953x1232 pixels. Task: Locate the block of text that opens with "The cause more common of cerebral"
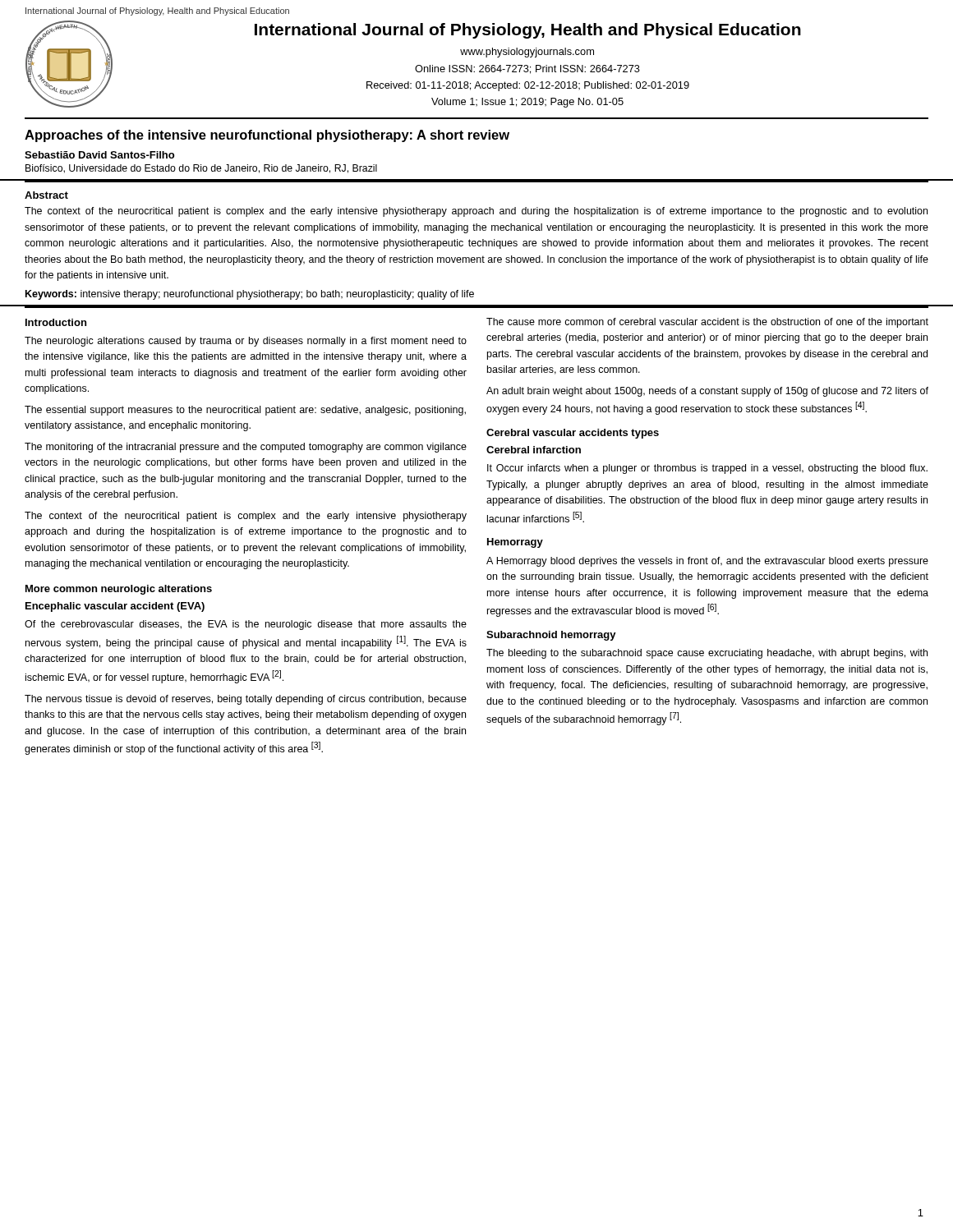point(707,366)
